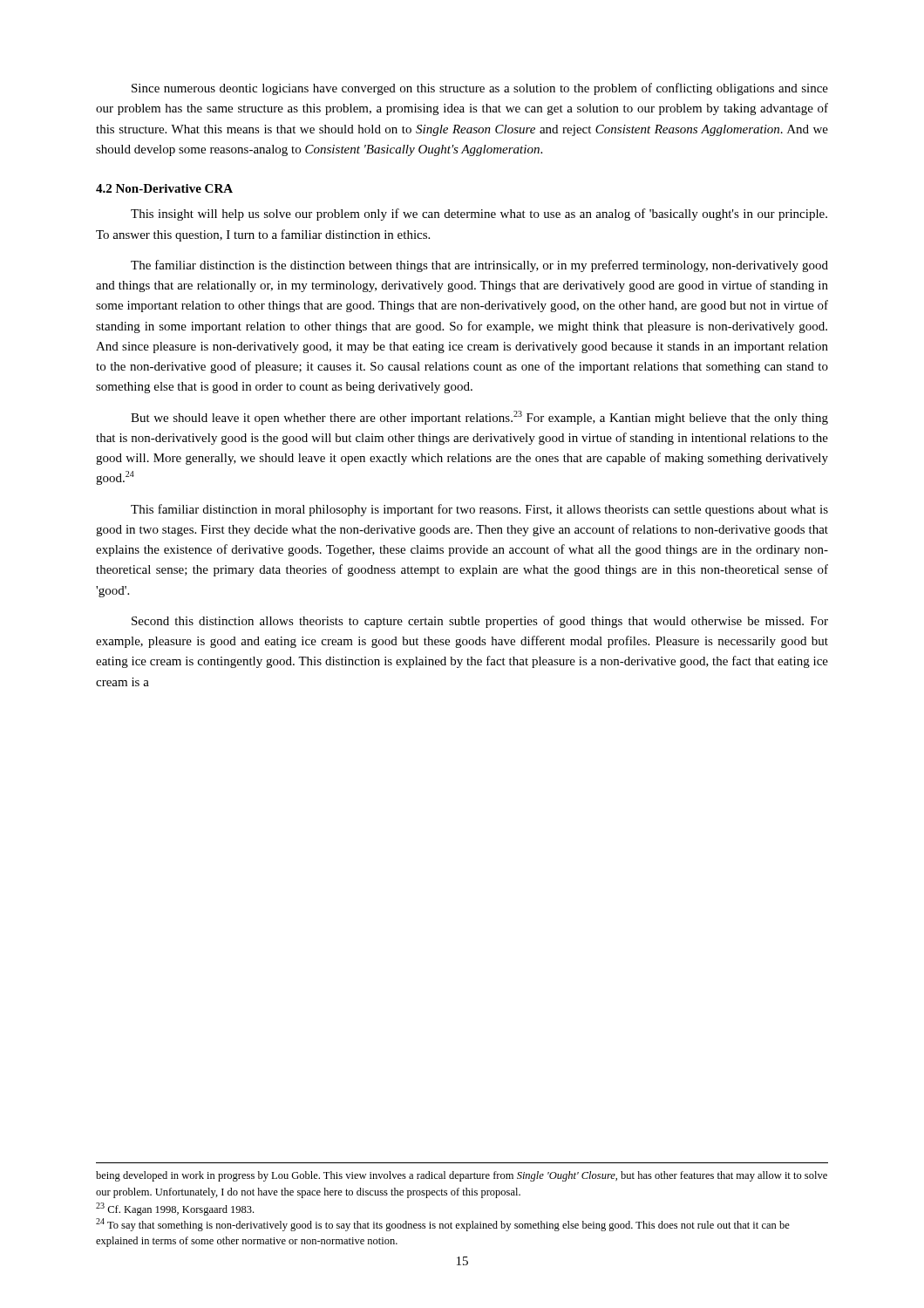Navigate to the passage starting "Since numerous deontic logicians have converged on this"
This screenshot has height=1308, width=924.
coord(462,119)
